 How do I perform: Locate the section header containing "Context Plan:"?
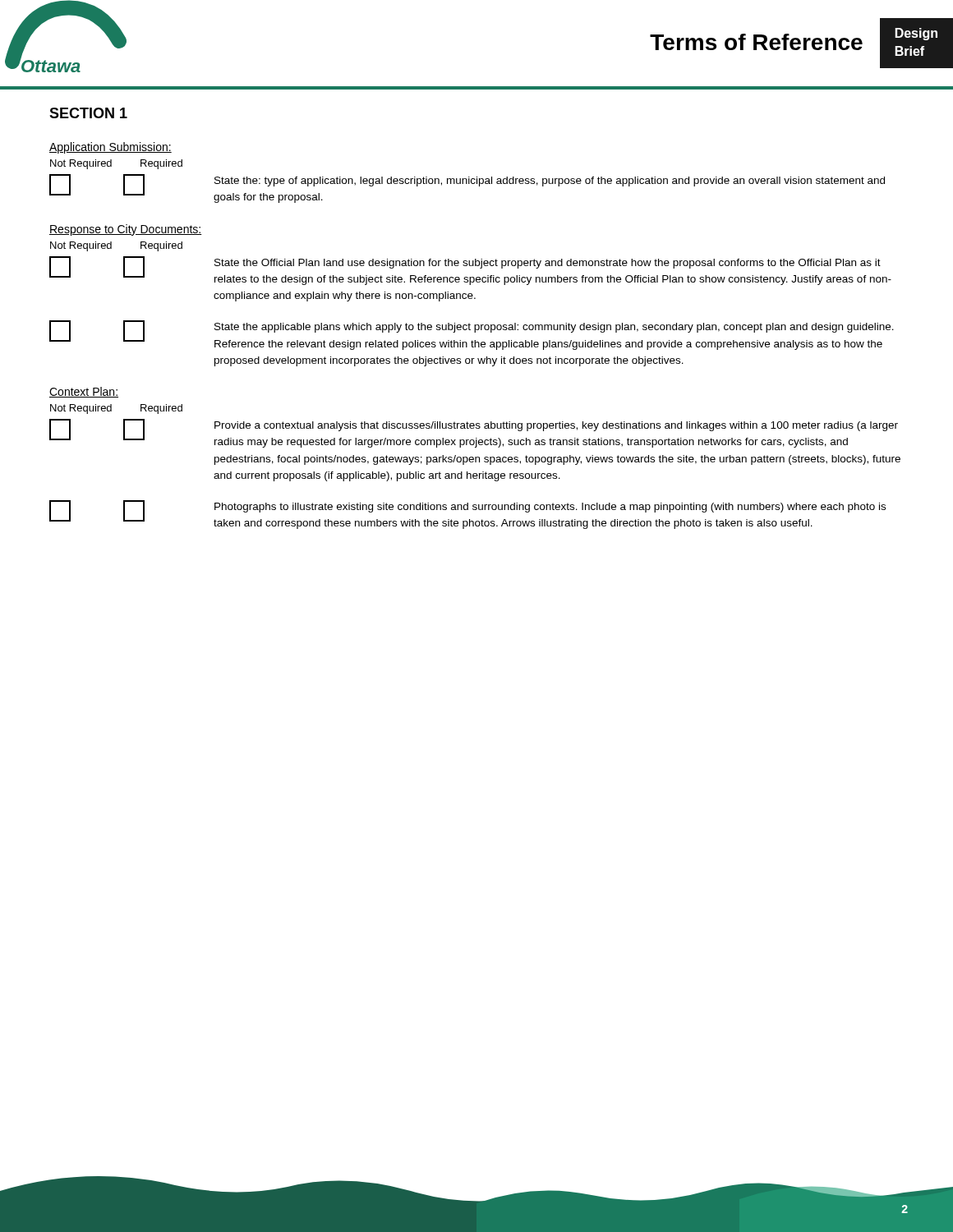(84, 392)
